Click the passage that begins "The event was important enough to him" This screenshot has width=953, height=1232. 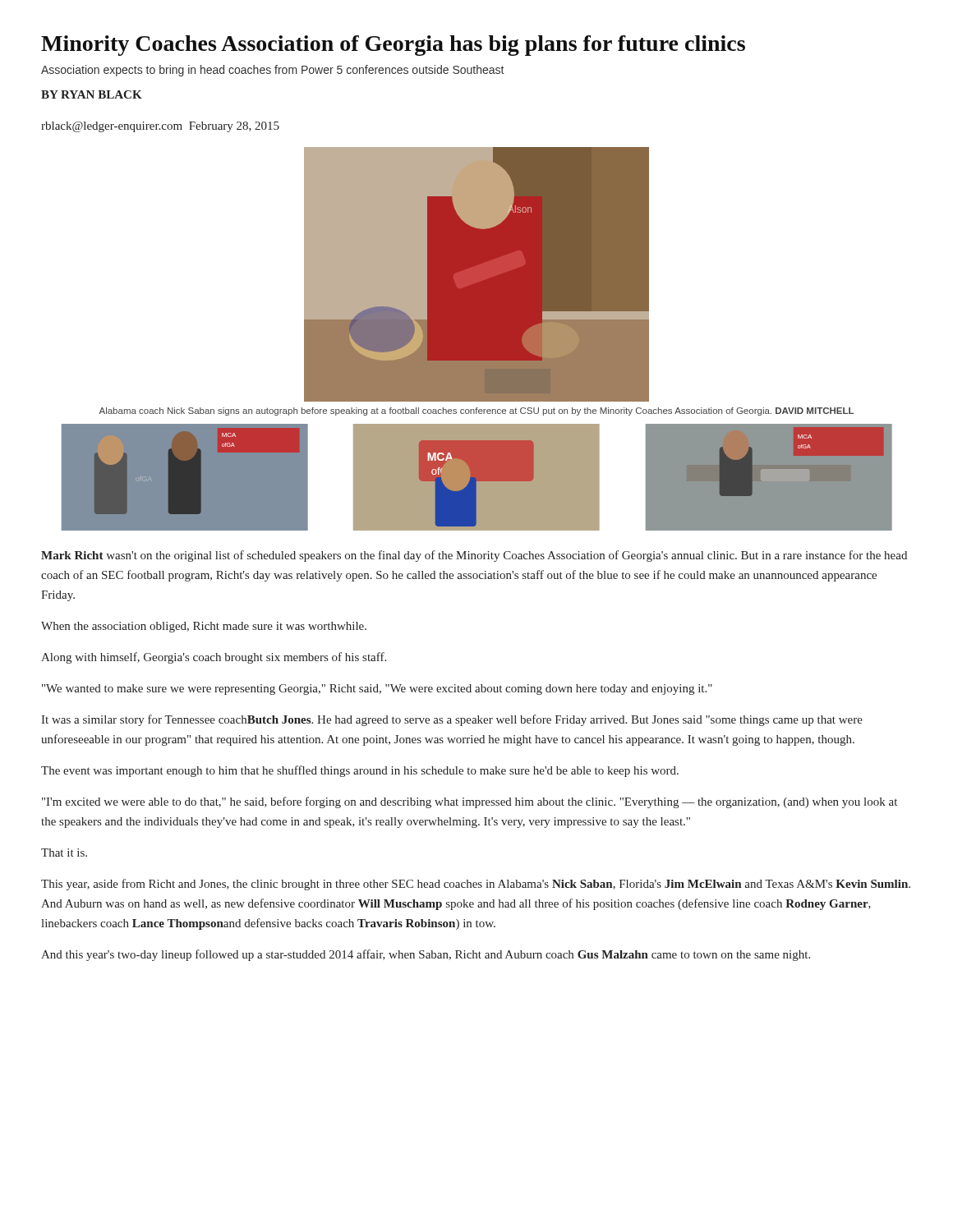[x=360, y=770]
